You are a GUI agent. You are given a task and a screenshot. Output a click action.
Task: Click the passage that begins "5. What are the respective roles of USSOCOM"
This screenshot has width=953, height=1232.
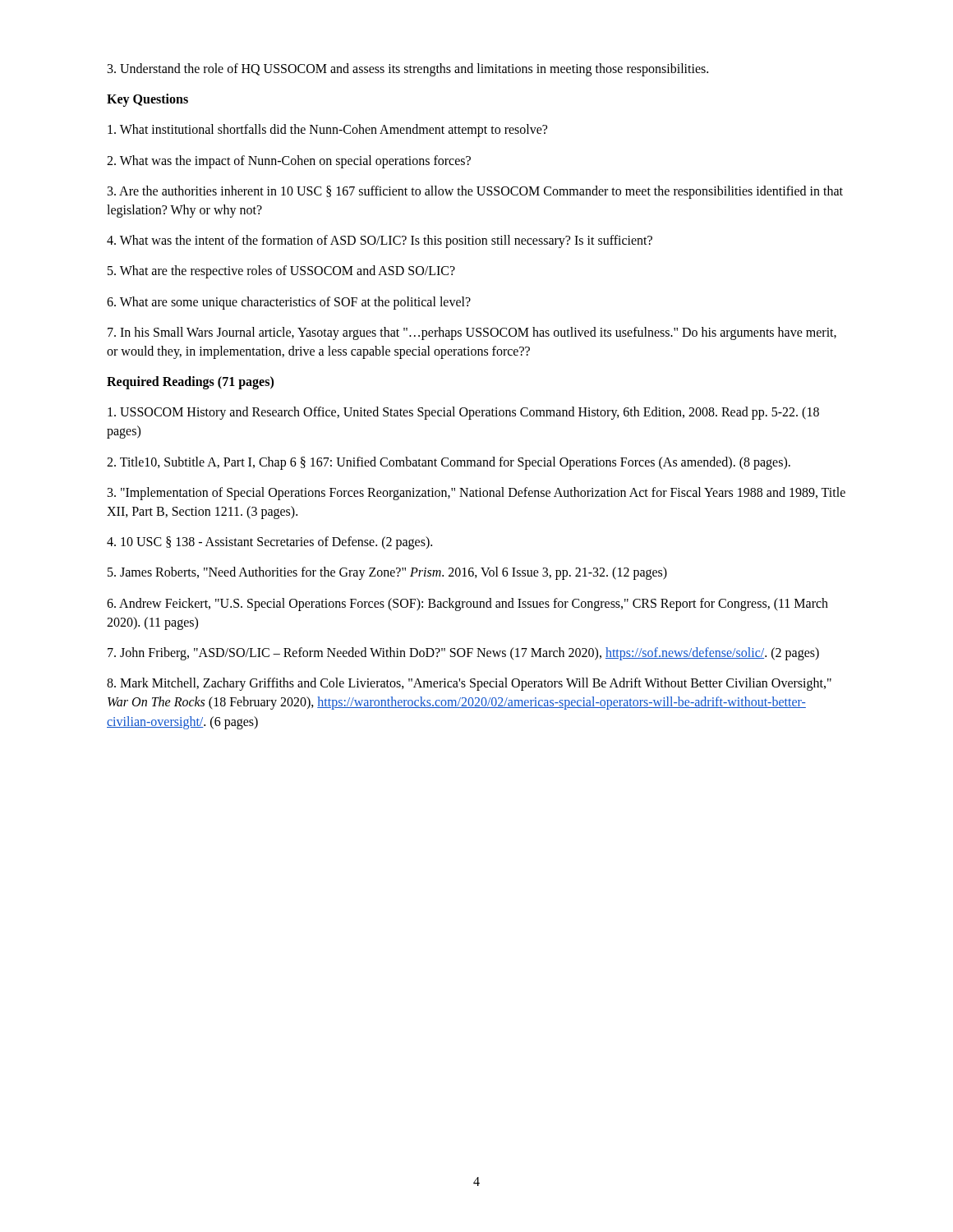pos(281,272)
